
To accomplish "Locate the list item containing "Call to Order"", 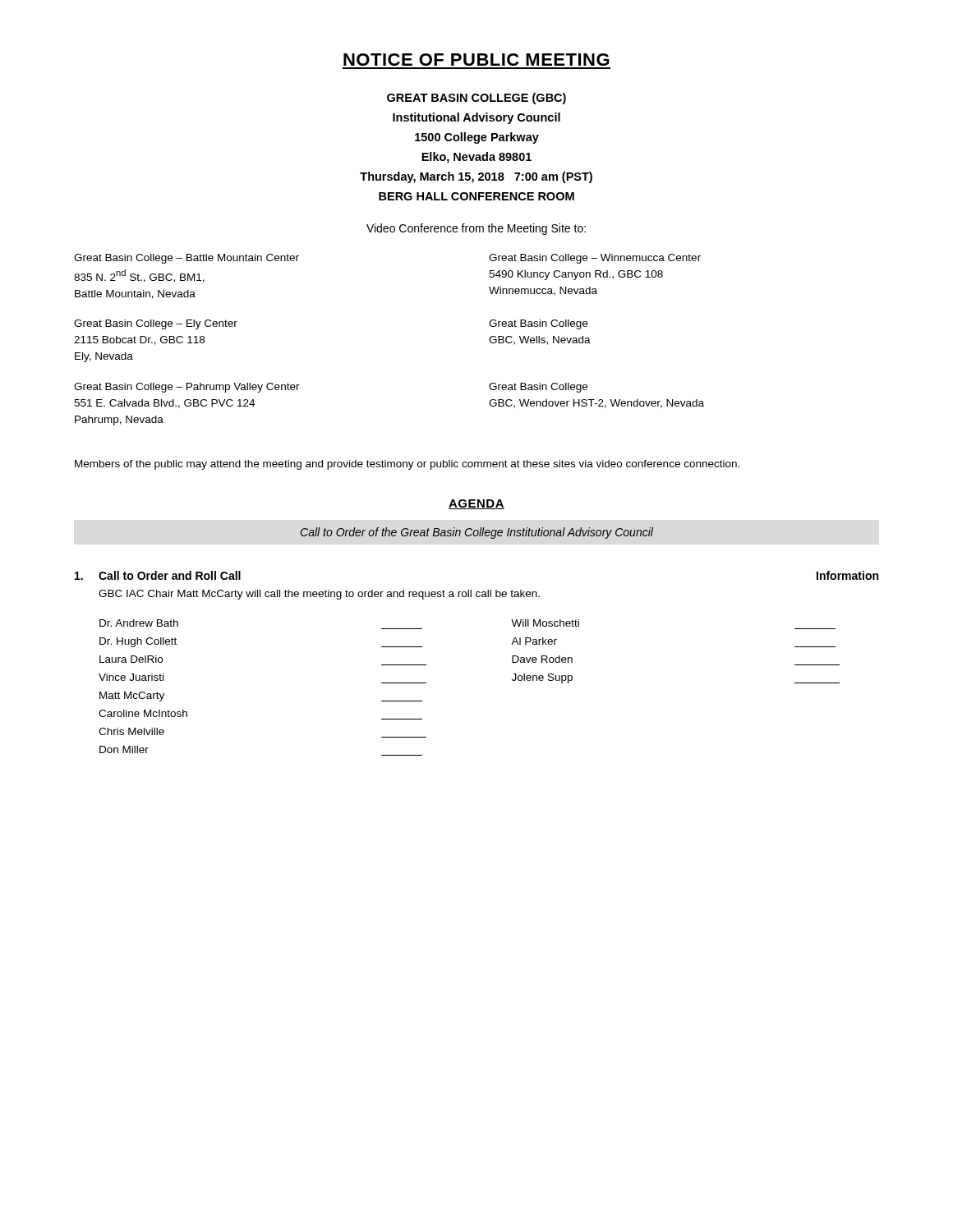I will point(166,575).
